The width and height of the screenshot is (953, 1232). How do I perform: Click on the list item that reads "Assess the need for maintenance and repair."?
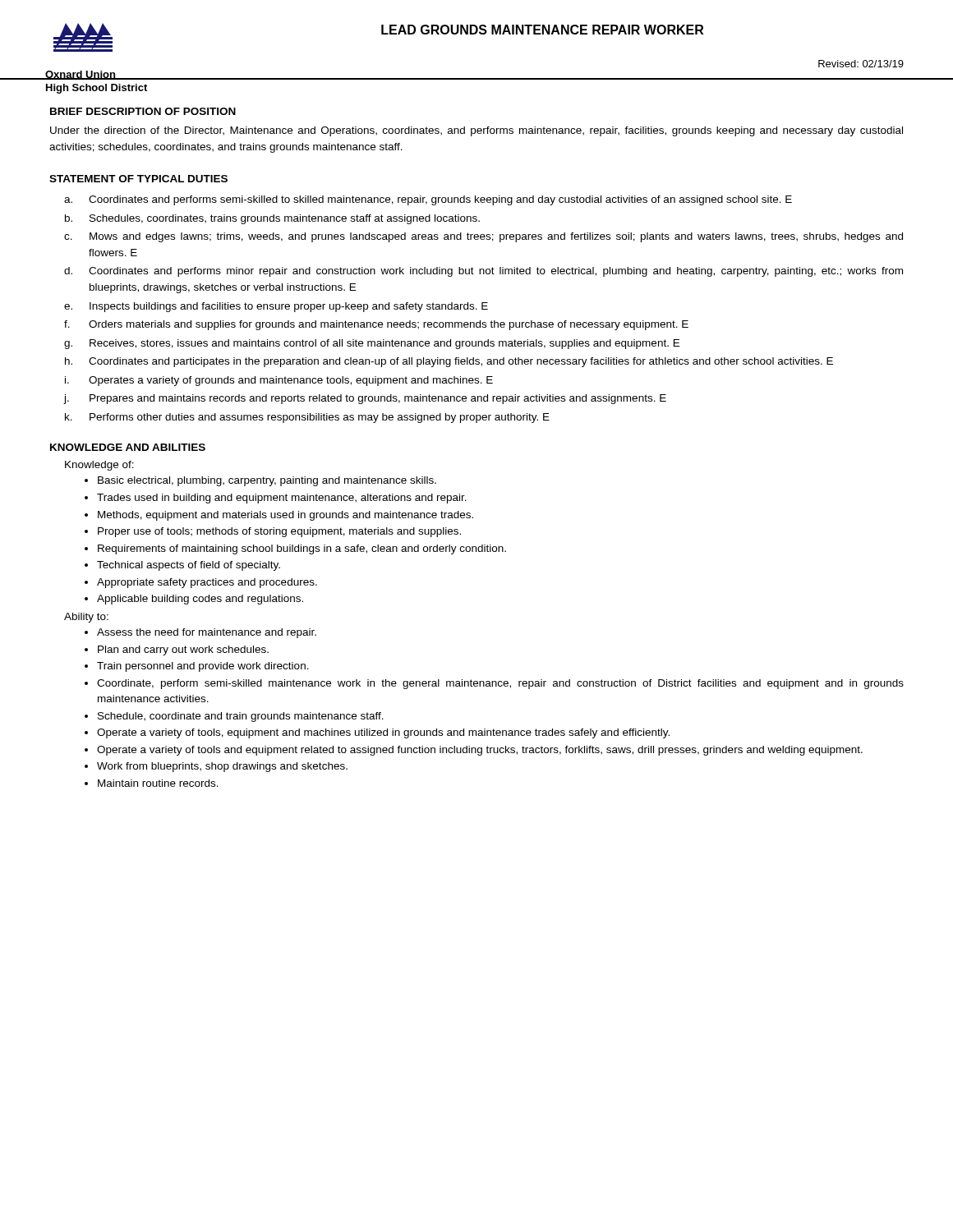207,632
